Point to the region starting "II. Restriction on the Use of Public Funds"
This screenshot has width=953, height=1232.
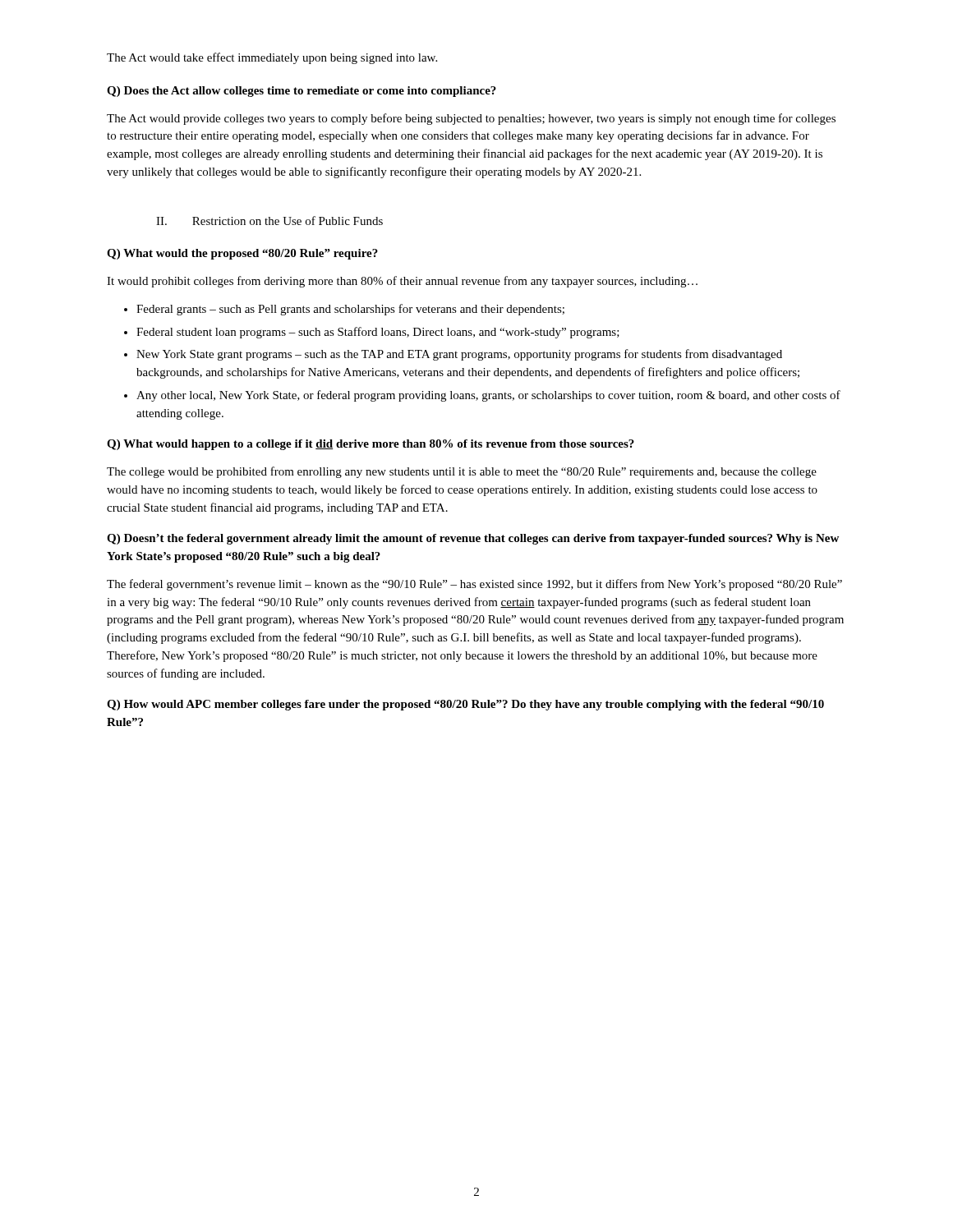(270, 221)
